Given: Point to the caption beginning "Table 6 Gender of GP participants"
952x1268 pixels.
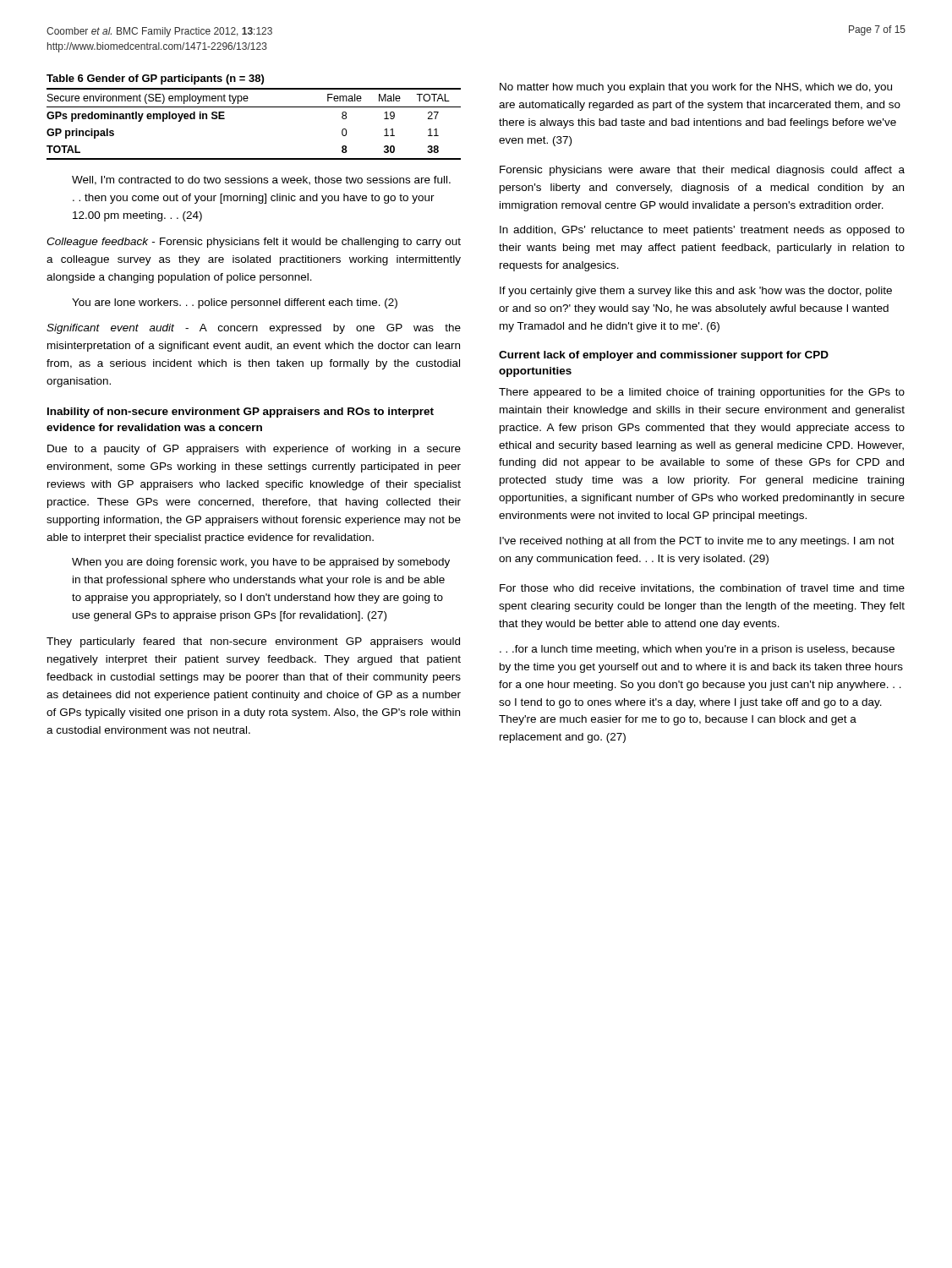Looking at the screenshot, I should [x=155, y=78].
